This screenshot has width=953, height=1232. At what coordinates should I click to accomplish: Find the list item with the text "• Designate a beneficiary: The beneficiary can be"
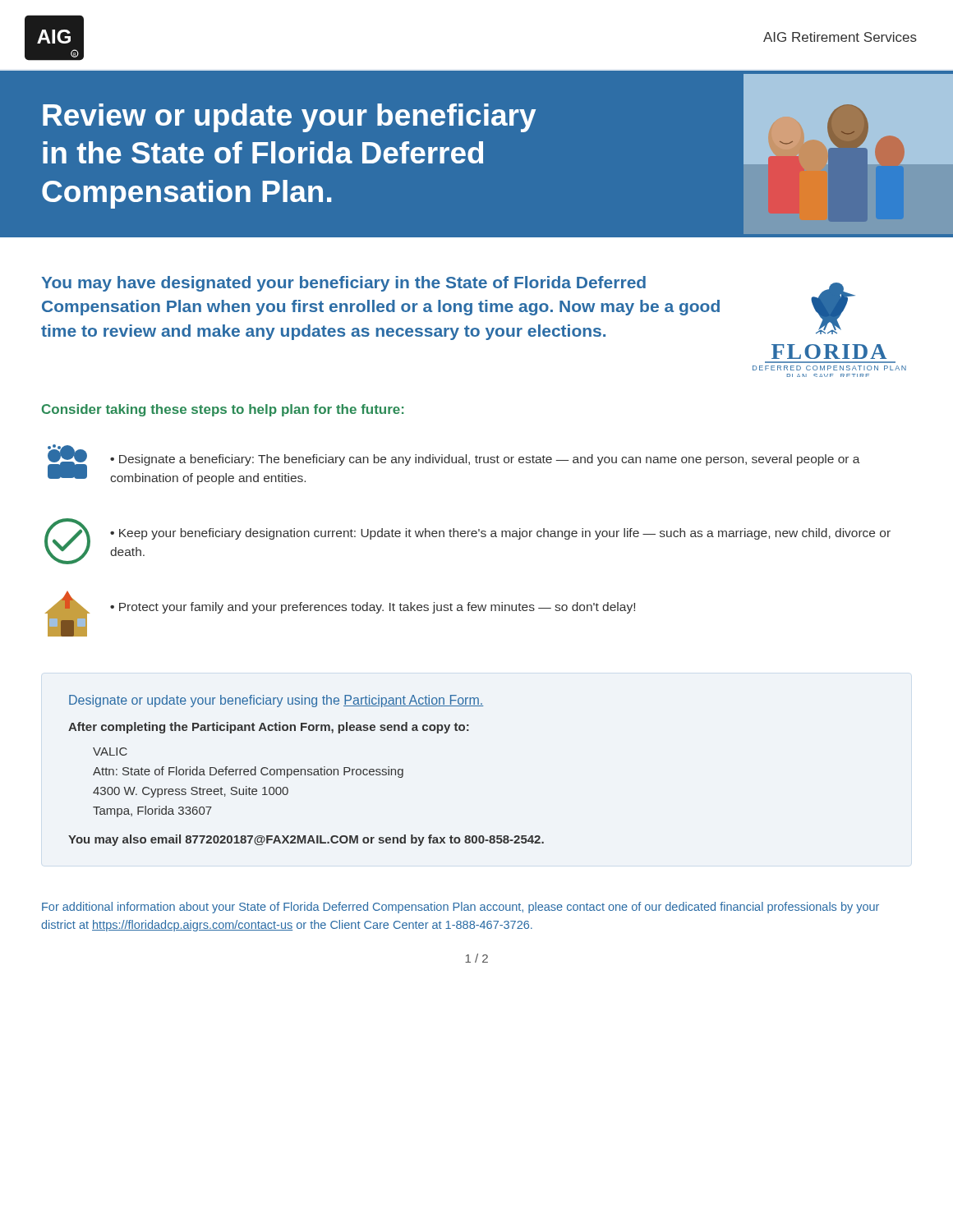(x=485, y=468)
